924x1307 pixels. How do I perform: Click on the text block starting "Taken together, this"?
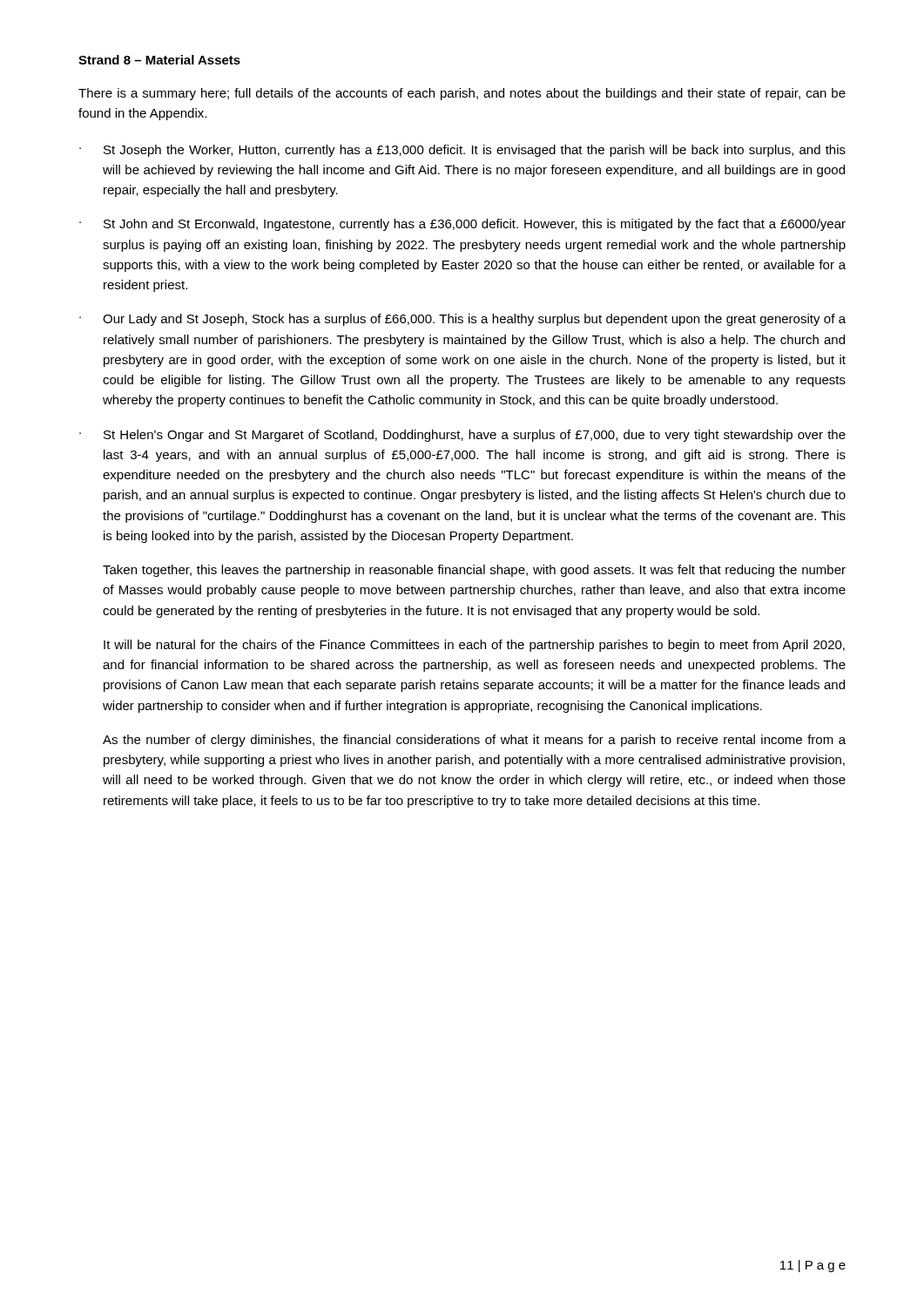coord(474,590)
